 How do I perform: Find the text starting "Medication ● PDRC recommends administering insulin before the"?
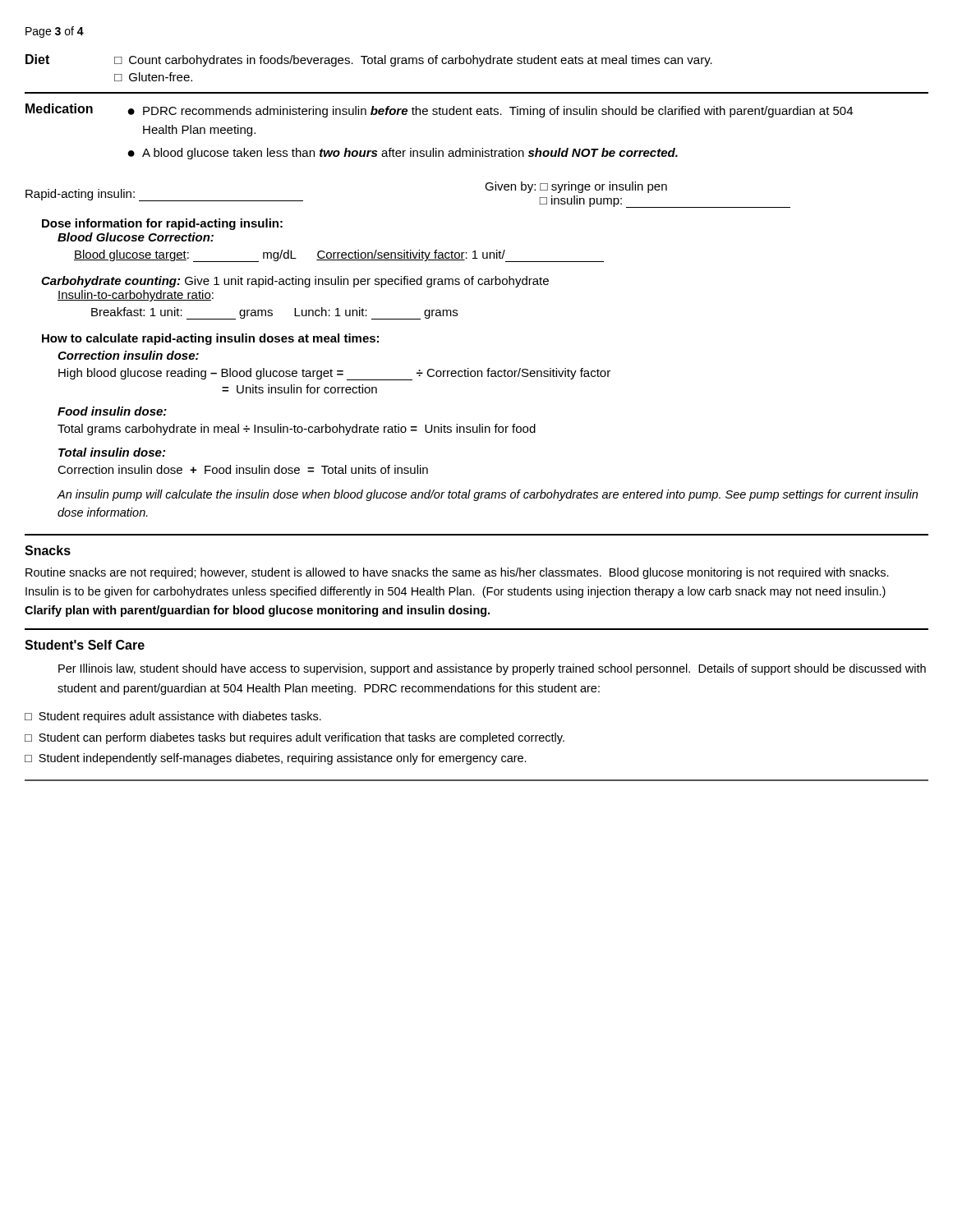point(439,110)
